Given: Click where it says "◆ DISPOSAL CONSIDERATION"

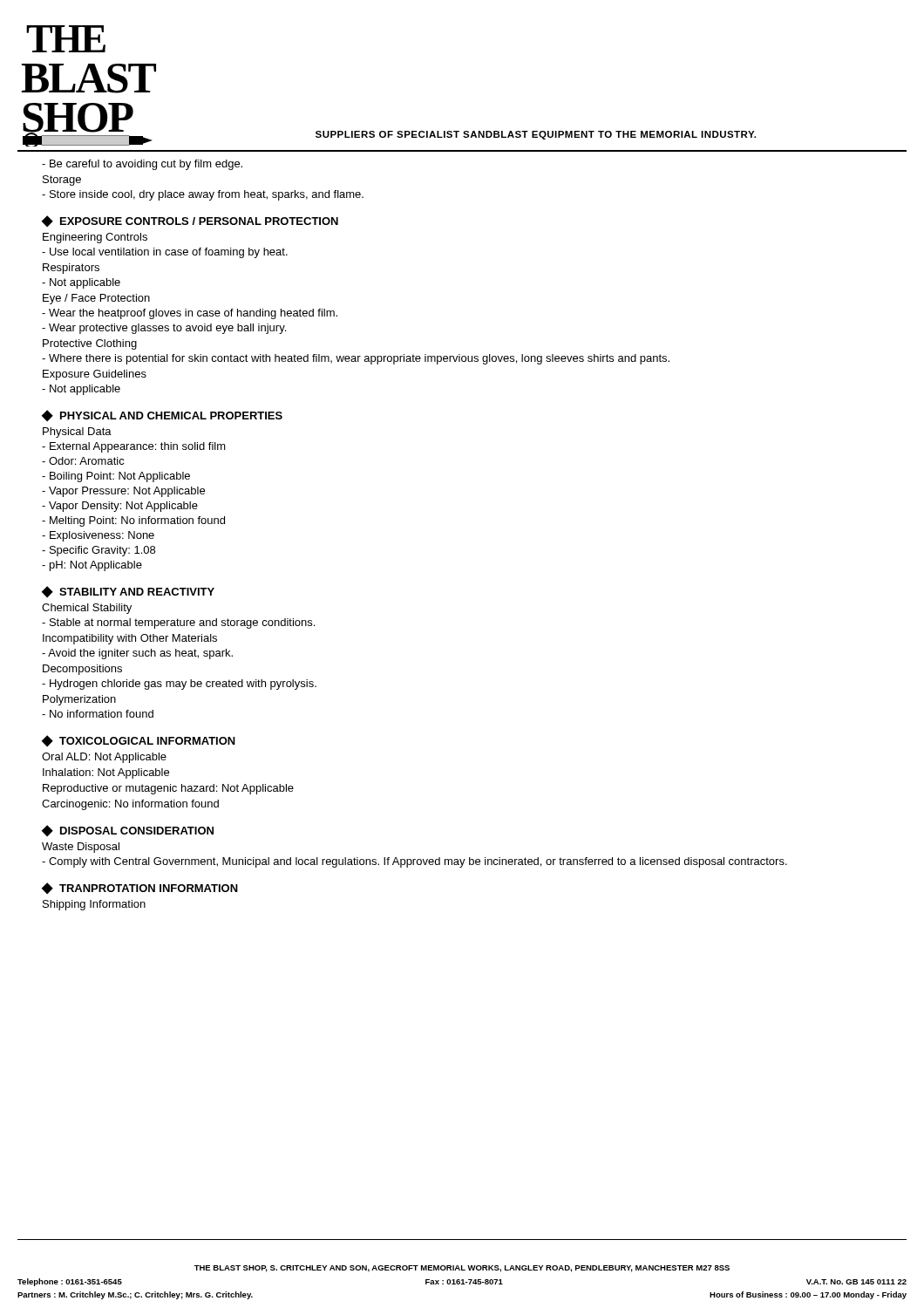Looking at the screenshot, I should [128, 831].
